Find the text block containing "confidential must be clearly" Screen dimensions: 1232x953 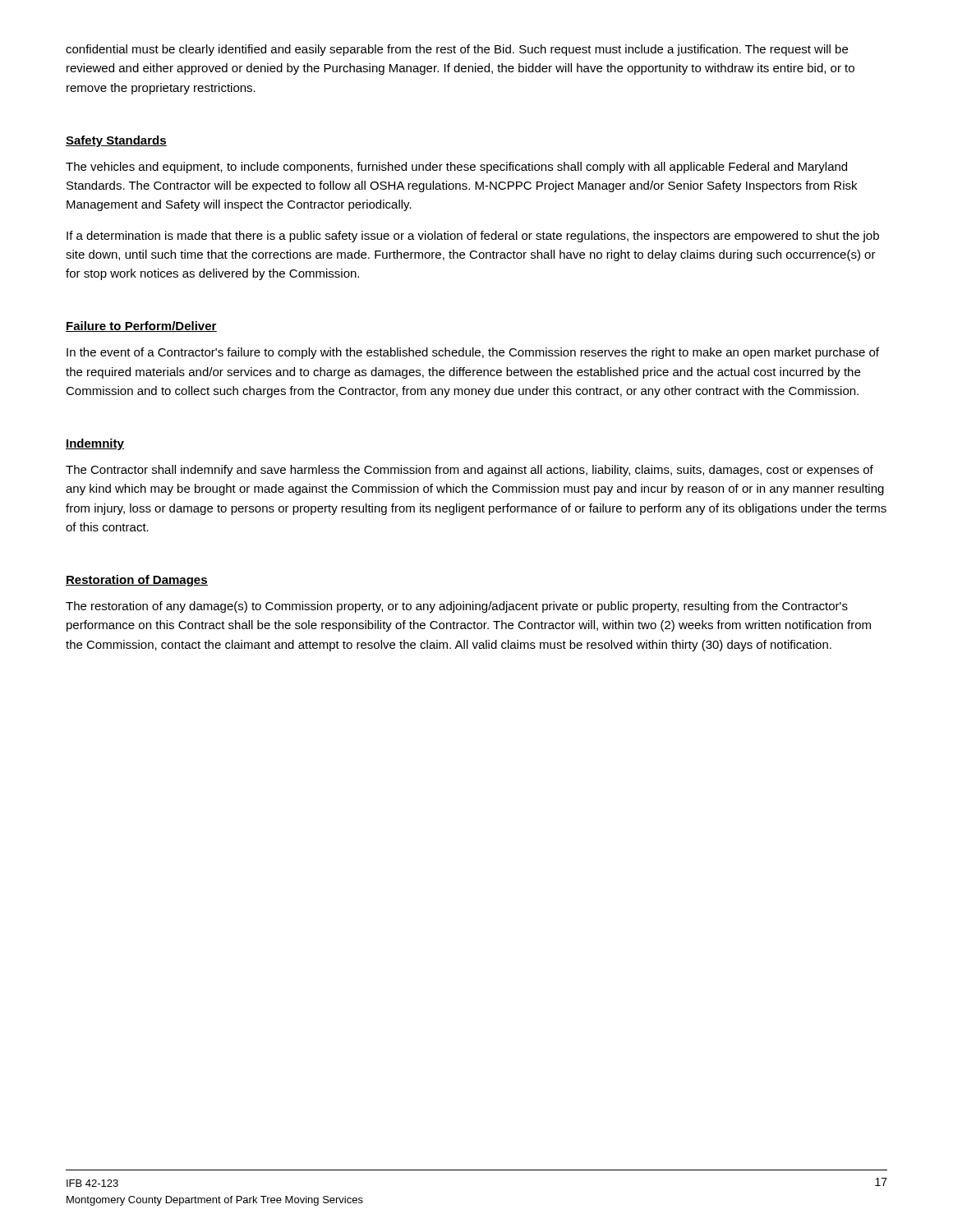(x=460, y=68)
